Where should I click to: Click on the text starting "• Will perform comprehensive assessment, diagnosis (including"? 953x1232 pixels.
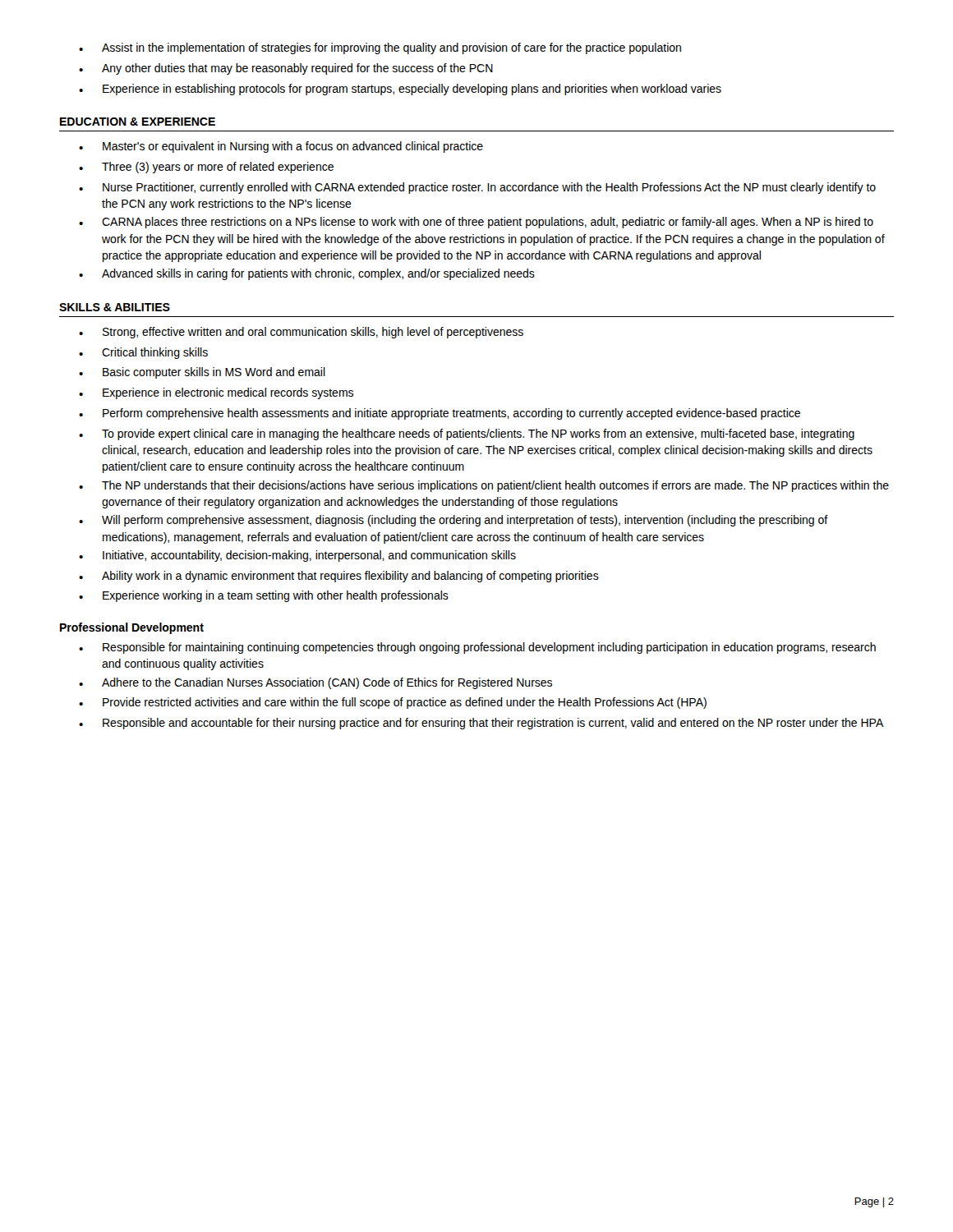486,529
